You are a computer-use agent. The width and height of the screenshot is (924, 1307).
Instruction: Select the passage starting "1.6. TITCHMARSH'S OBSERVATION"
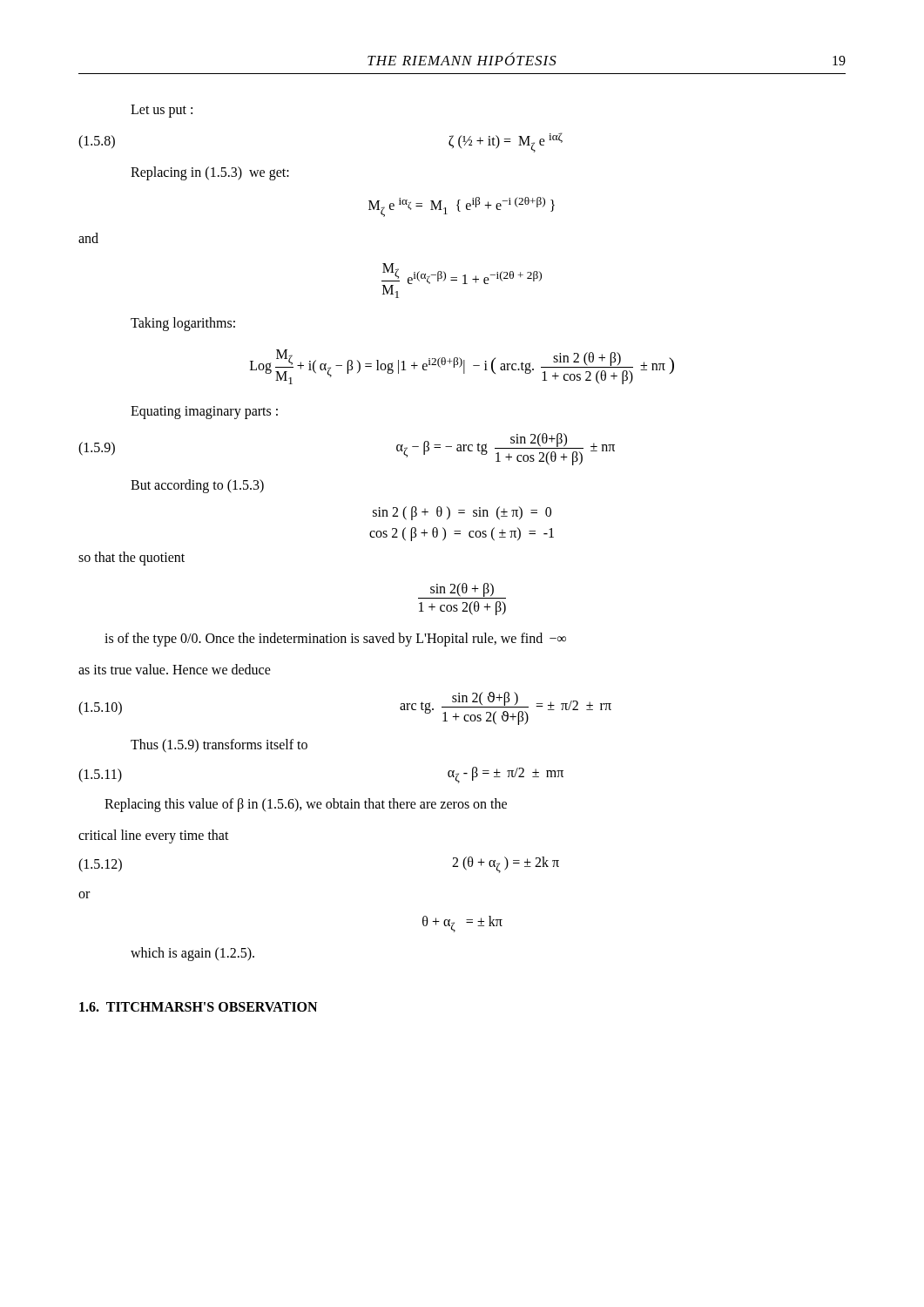(x=198, y=1007)
